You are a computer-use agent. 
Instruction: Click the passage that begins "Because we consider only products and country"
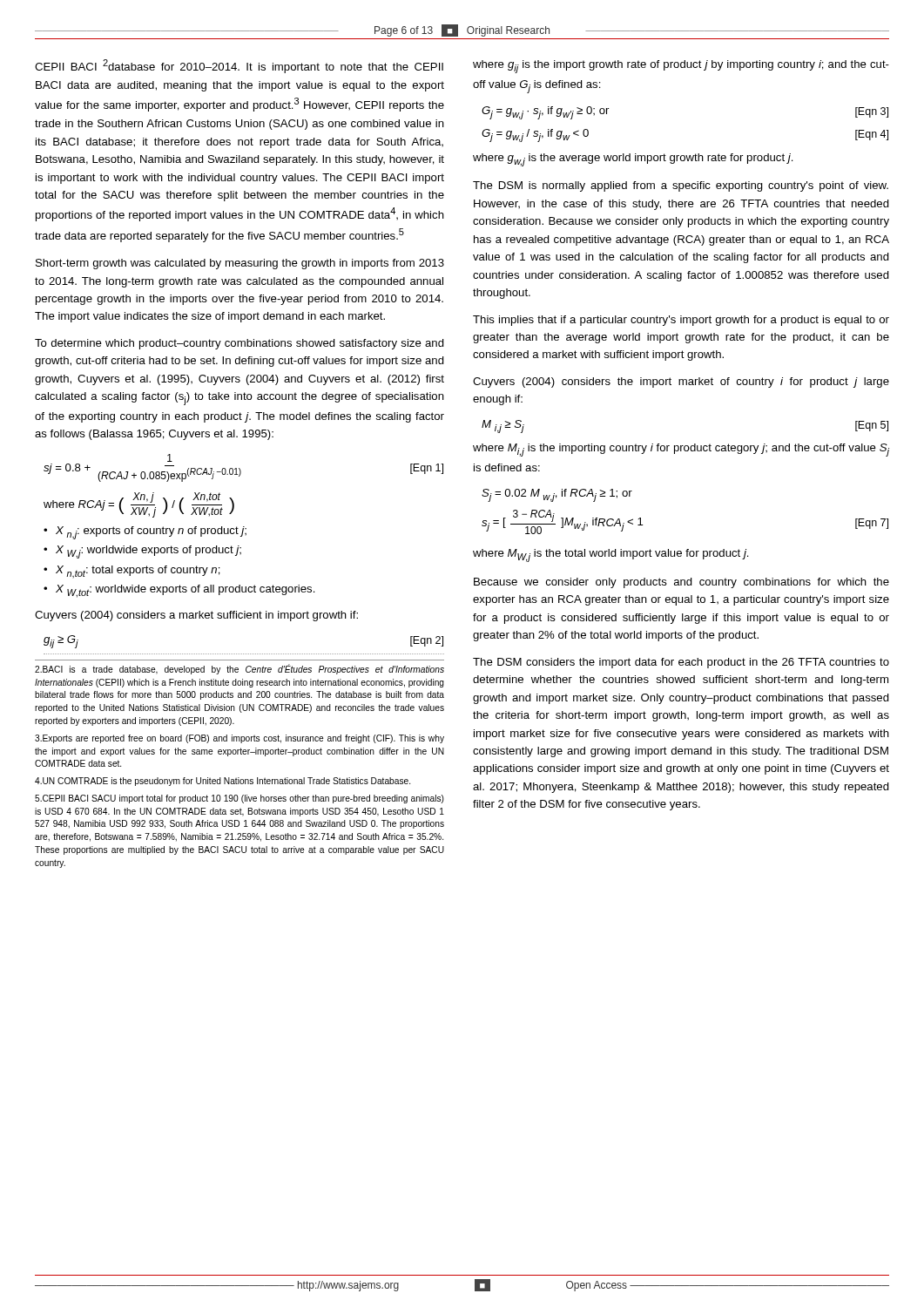coord(681,608)
